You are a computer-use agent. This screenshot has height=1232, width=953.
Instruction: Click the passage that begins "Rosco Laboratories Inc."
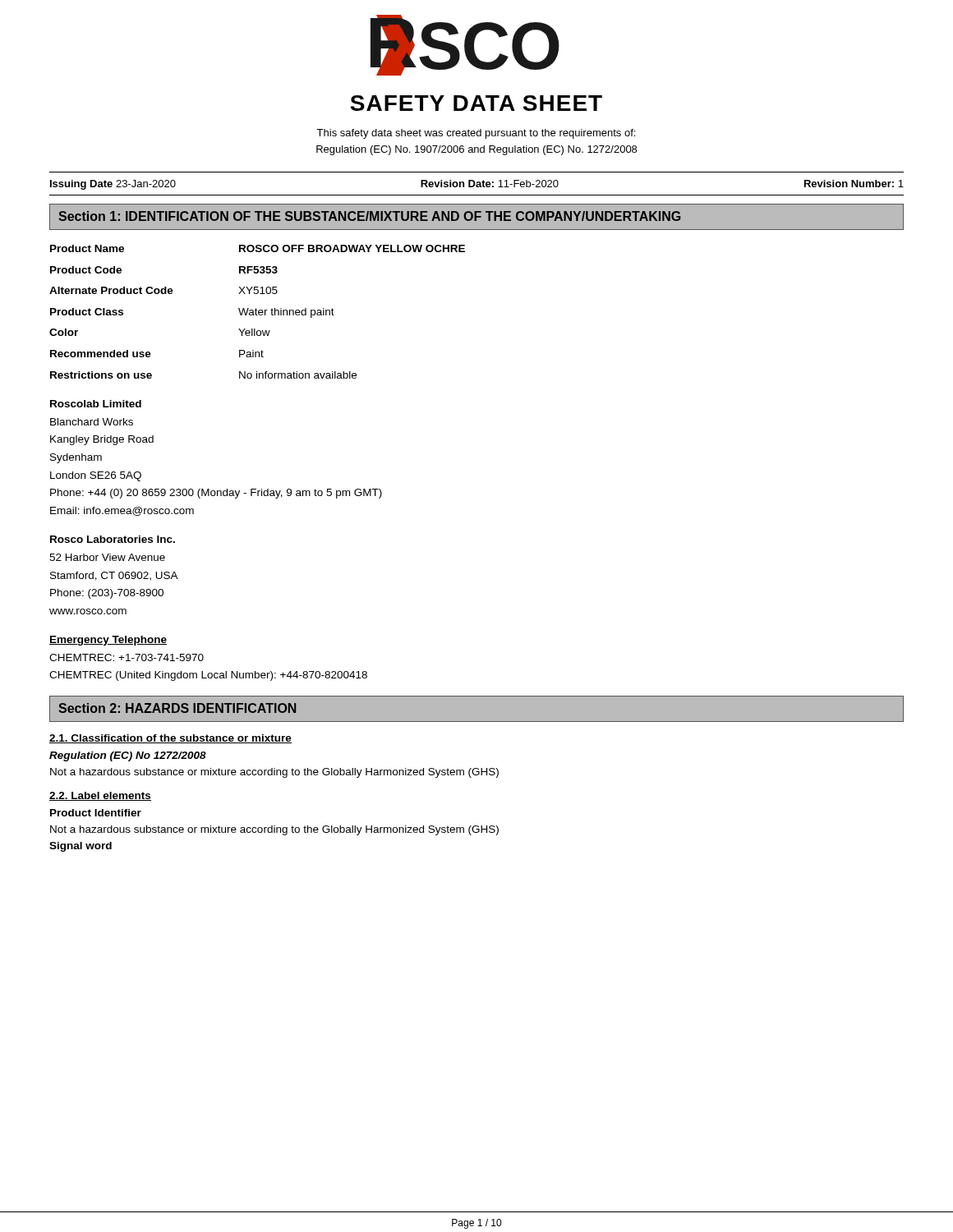(113, 539)
